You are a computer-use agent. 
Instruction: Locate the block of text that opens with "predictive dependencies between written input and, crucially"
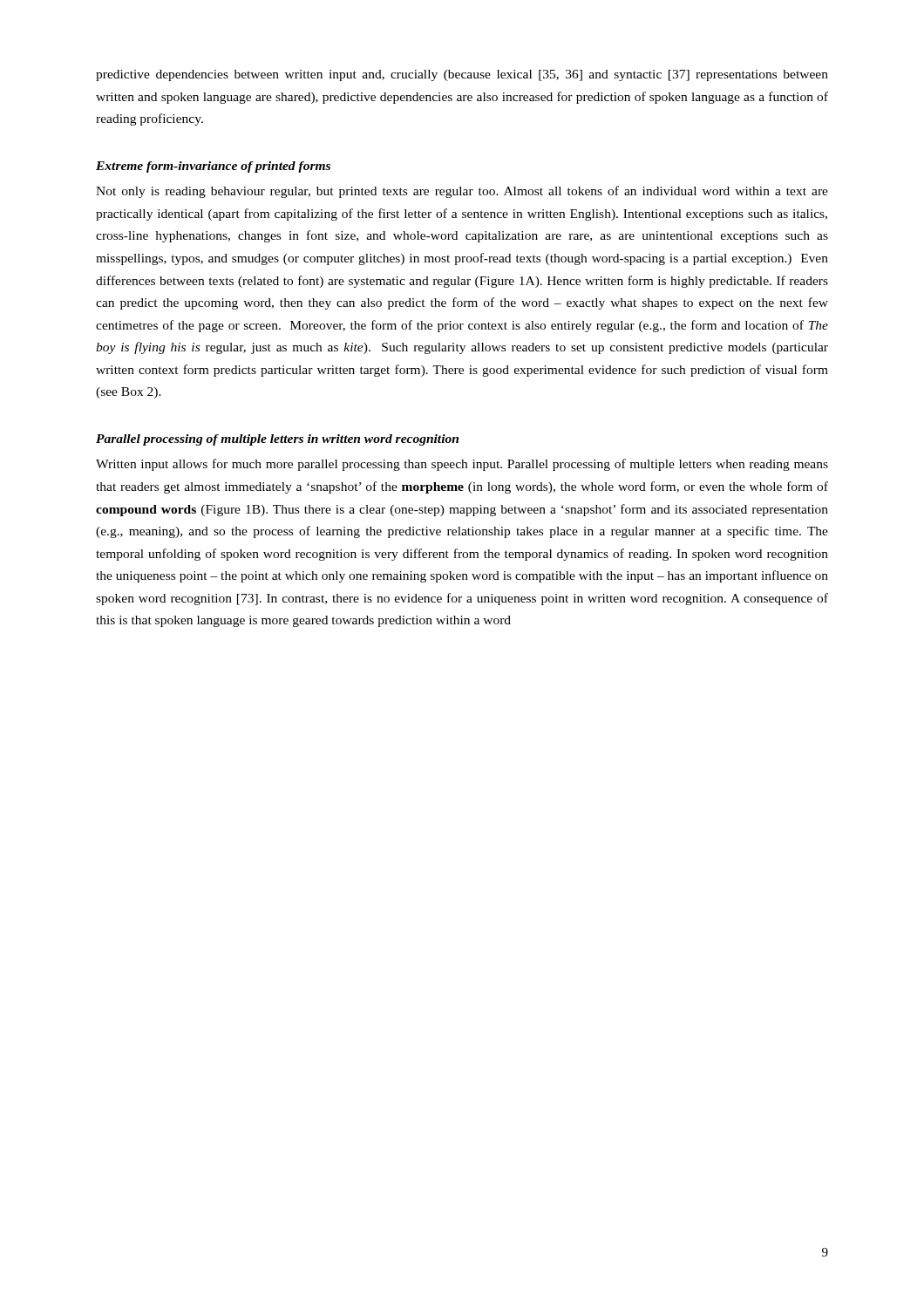click(462, 96)
